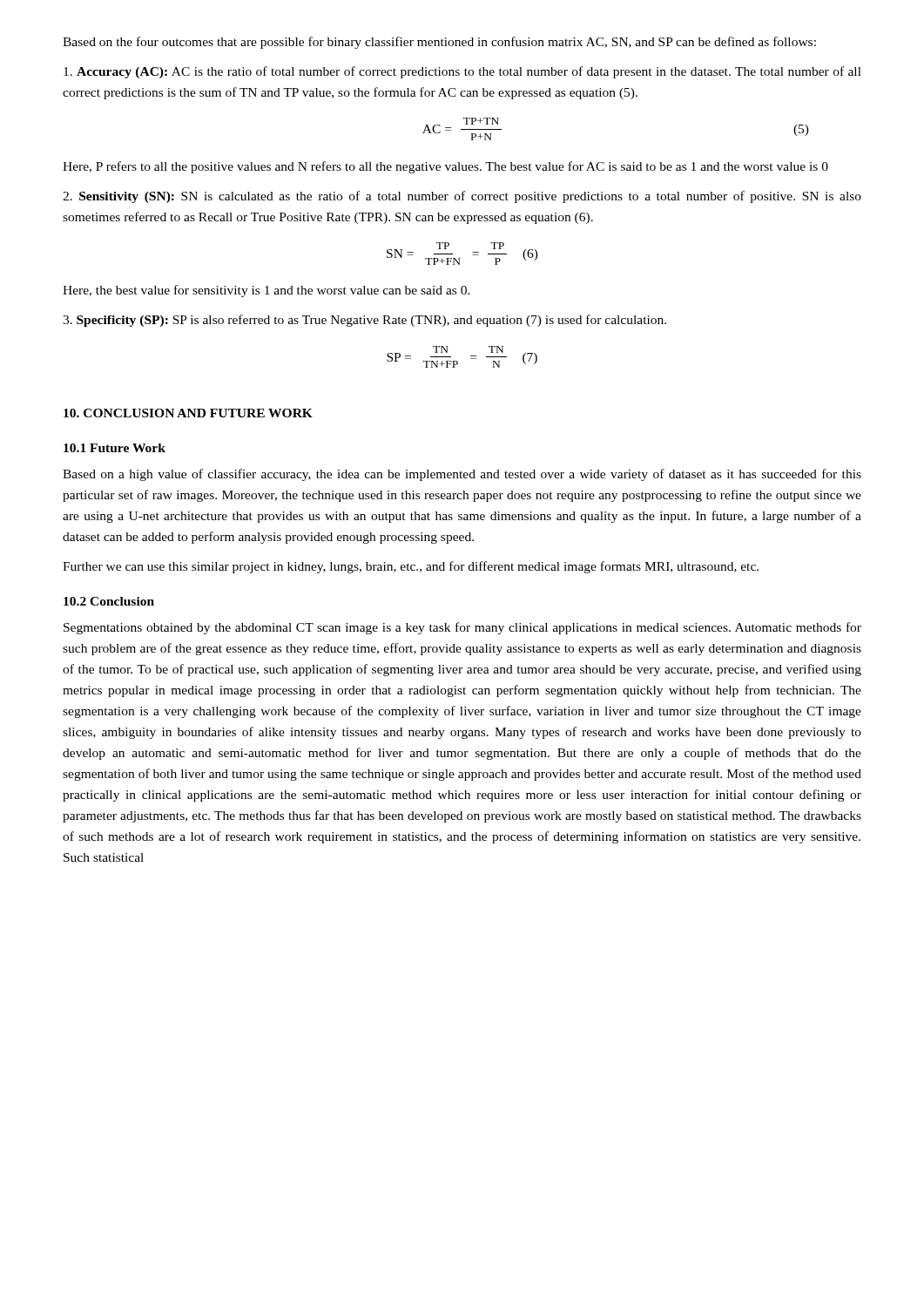This screenshot has height=1307, width=924.
Task: Select the text block starting "Accuracy (AC): AC is the ratio"
Action: point(462,81)
